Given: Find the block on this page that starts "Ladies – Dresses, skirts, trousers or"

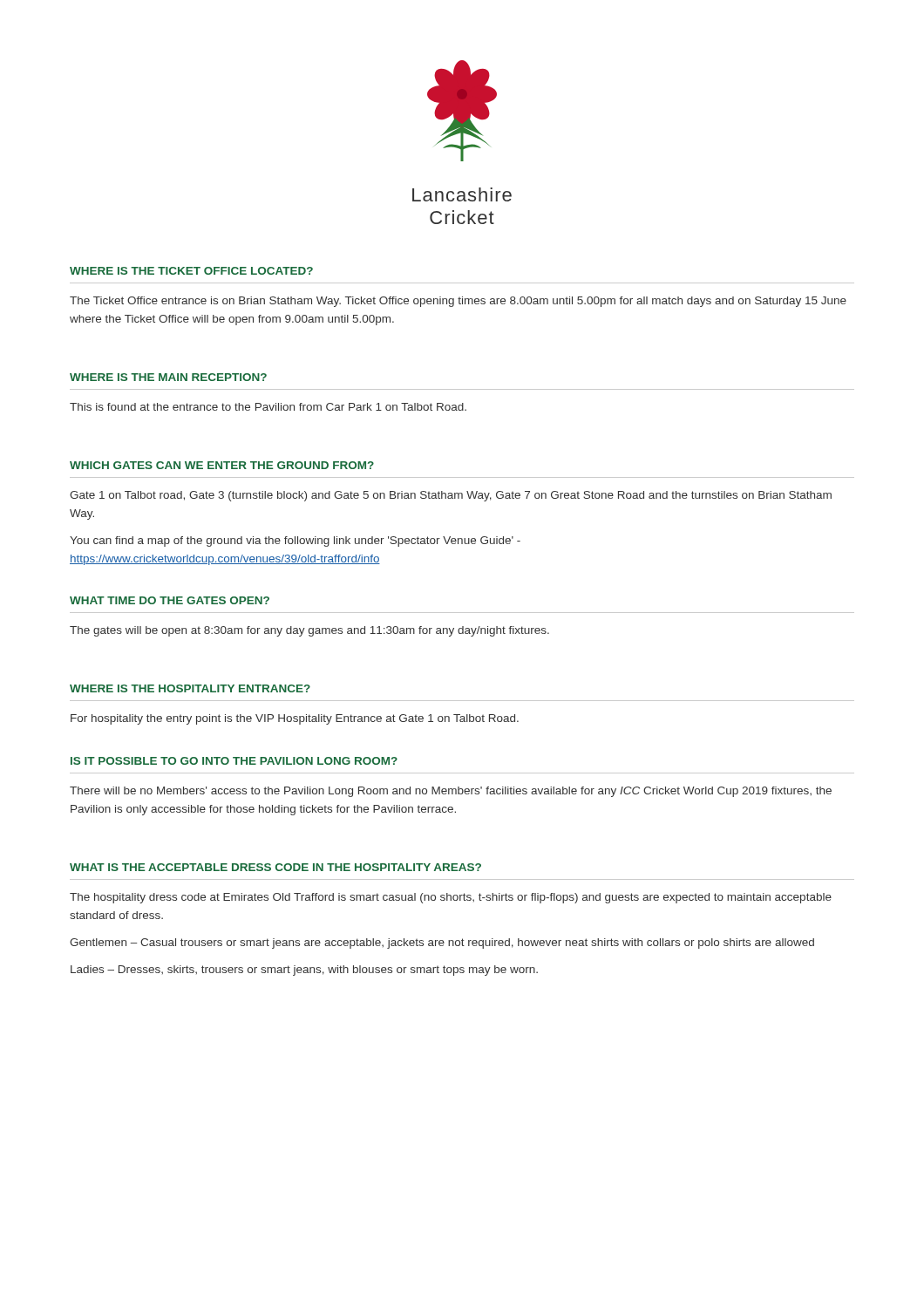Looking at the screenshot, I should click(x=304, y=969).
